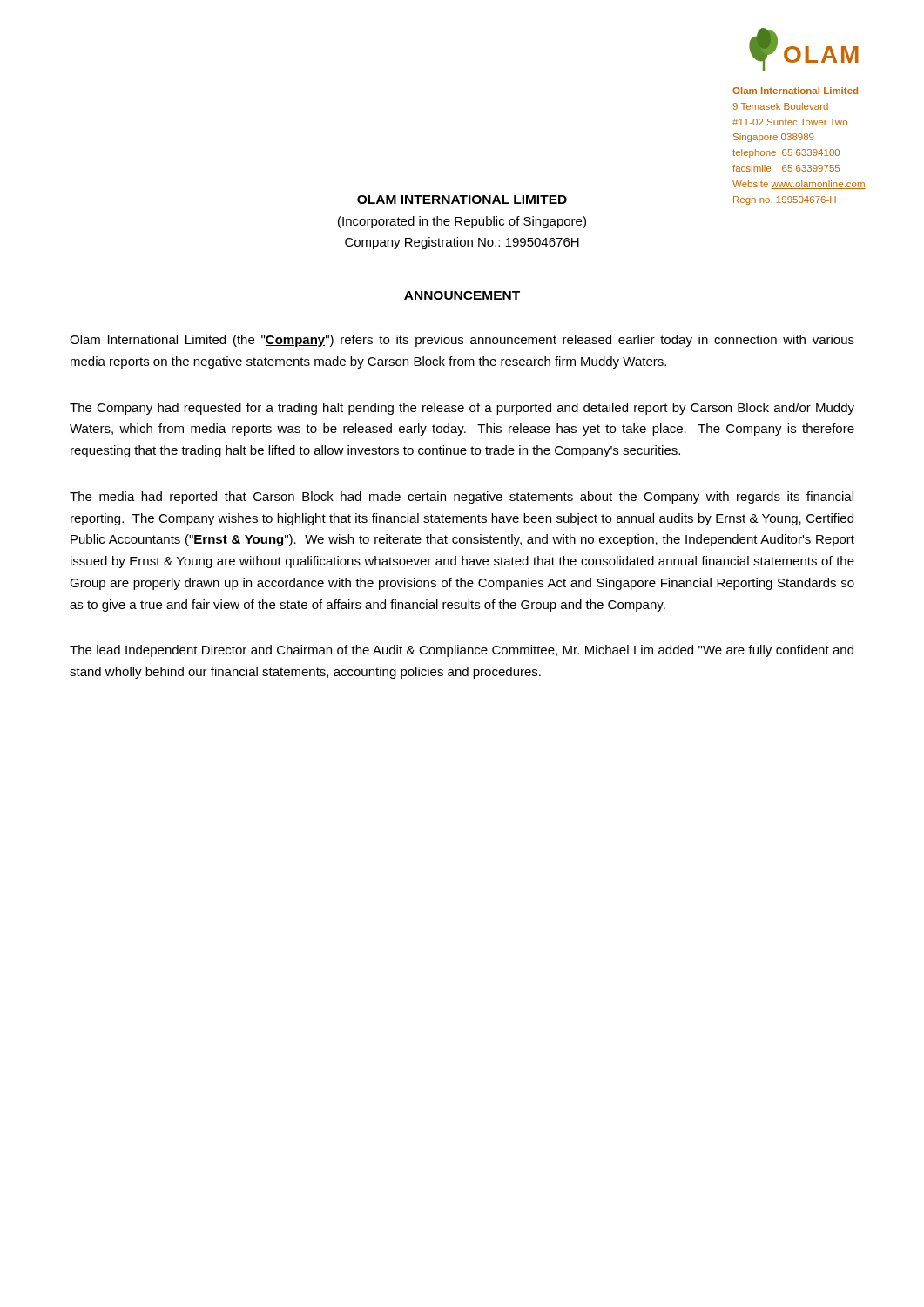Click on the text block with the text "The Company had requested for"

coord(462,428)
